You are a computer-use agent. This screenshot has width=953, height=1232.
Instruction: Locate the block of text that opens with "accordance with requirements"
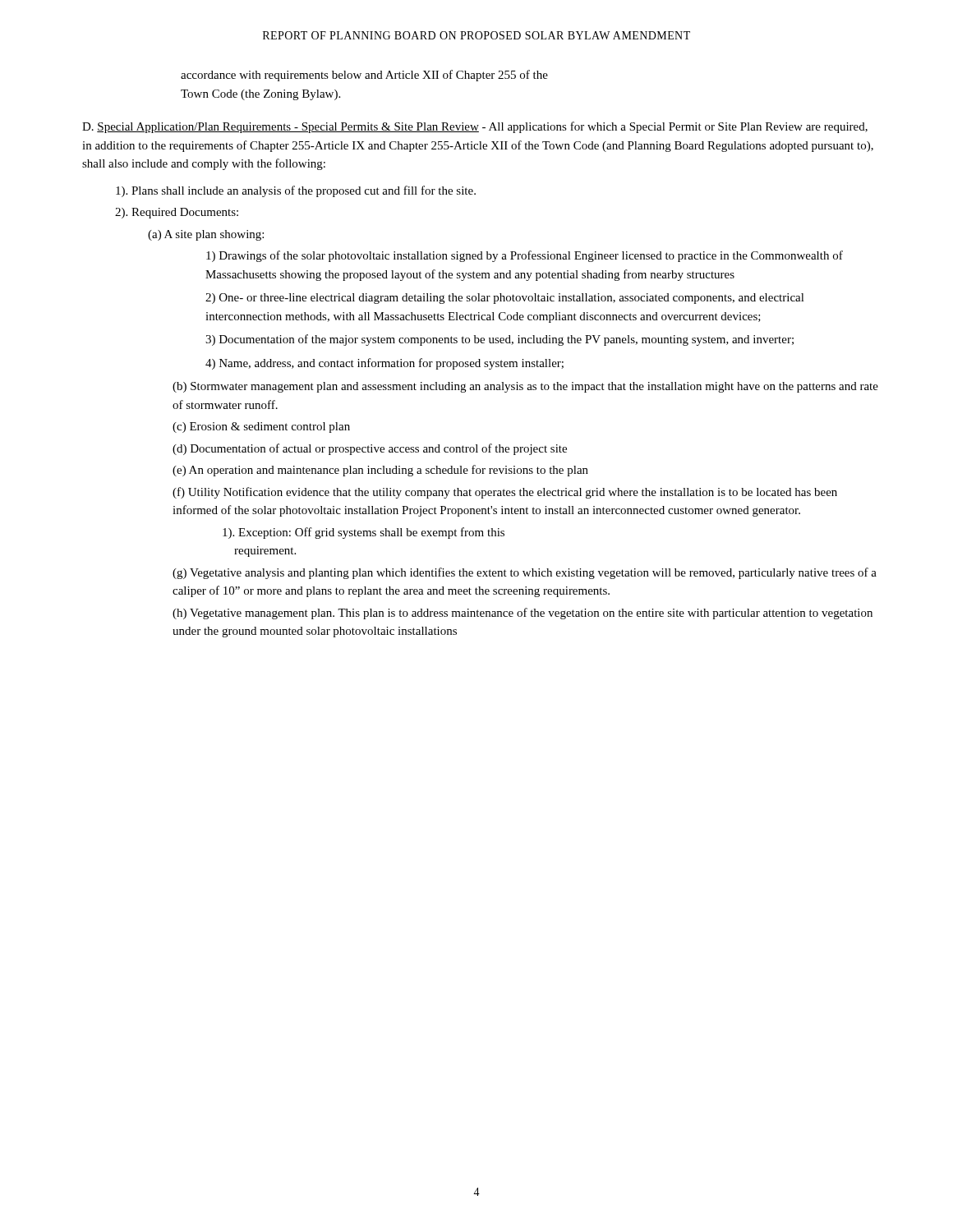pos(364,84)
